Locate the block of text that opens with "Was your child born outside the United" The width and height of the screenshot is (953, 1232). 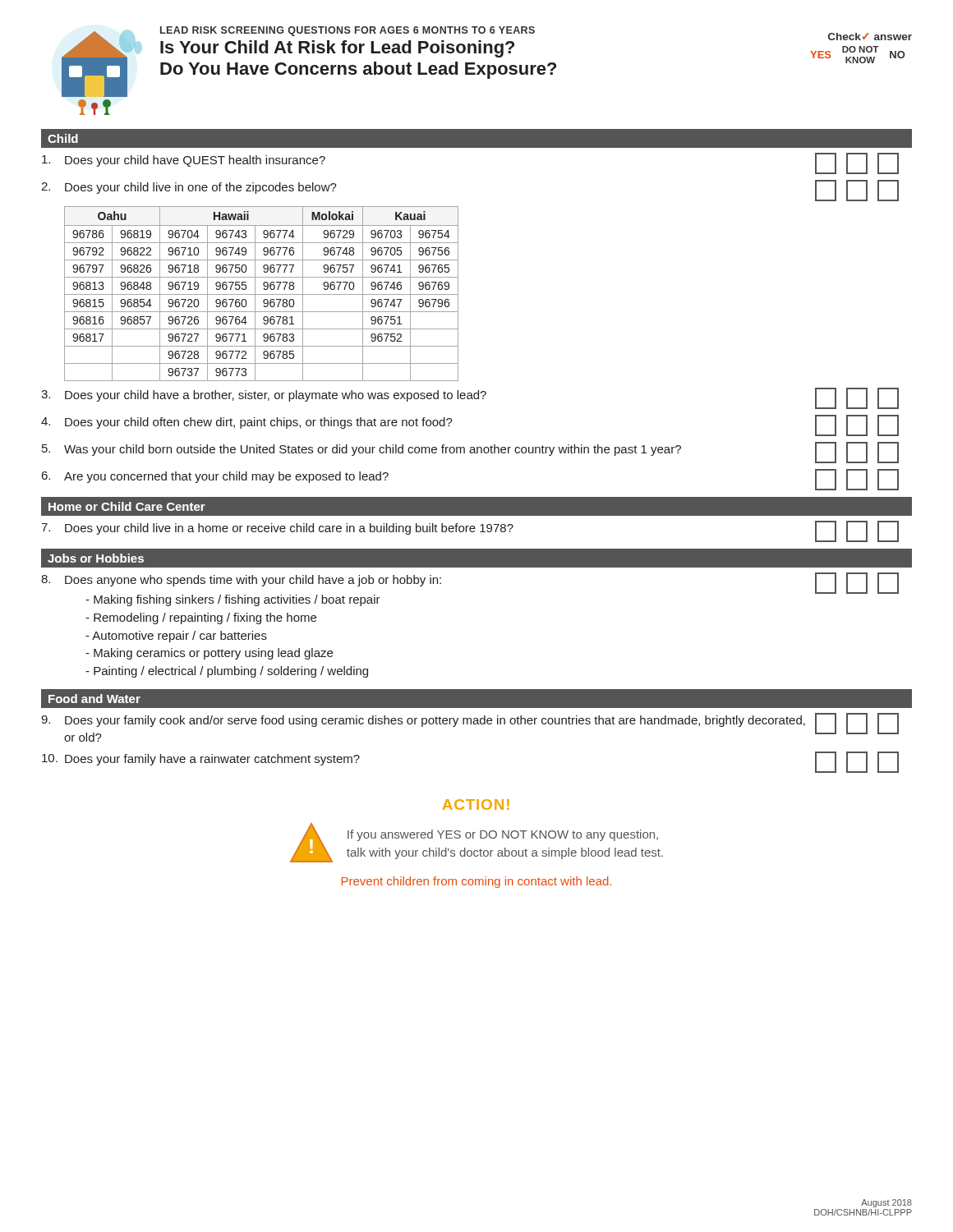[373, 449]
